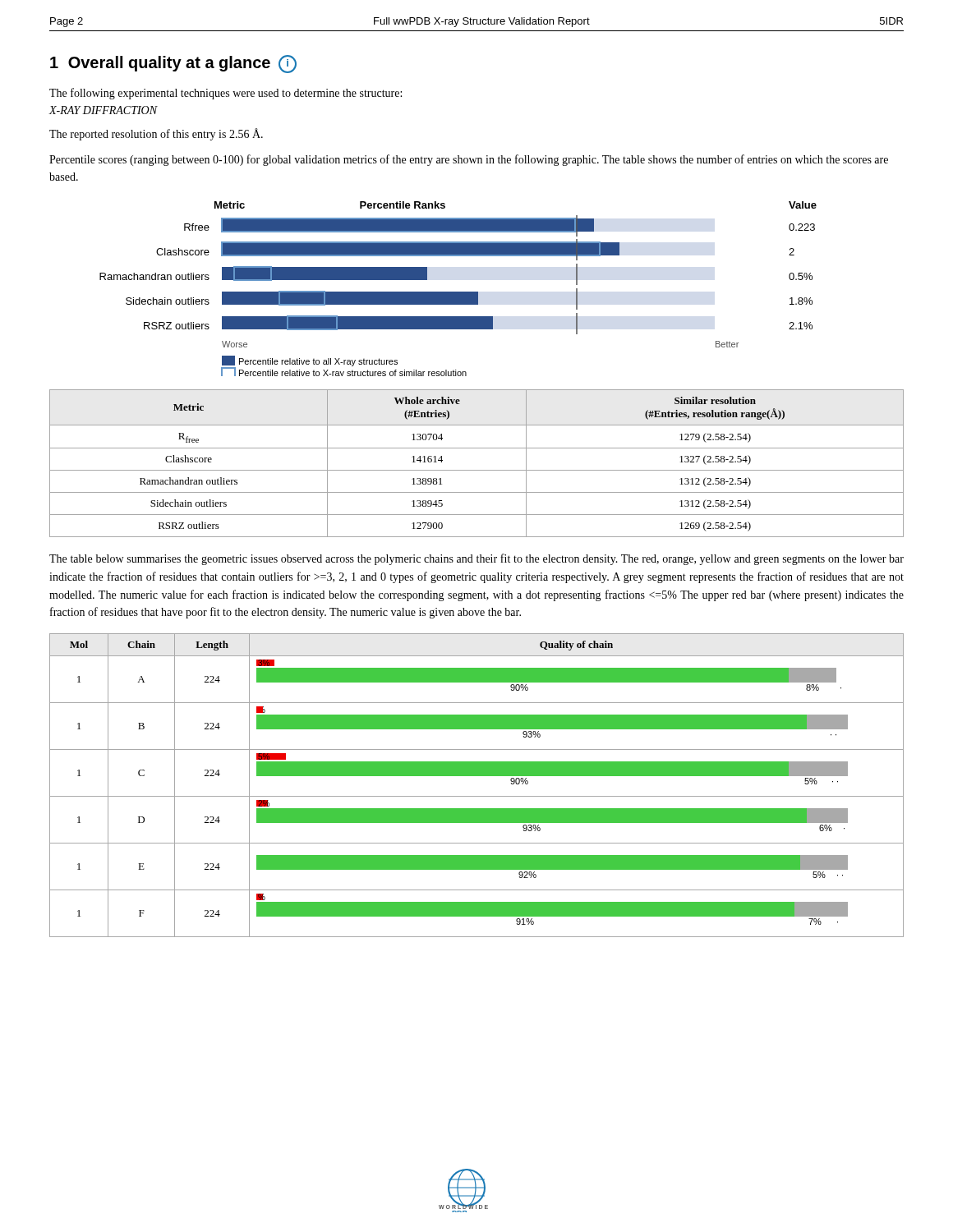Select the title with the text "1 Overall quality at a"
Screen dimensions: 1232x953
173,64
